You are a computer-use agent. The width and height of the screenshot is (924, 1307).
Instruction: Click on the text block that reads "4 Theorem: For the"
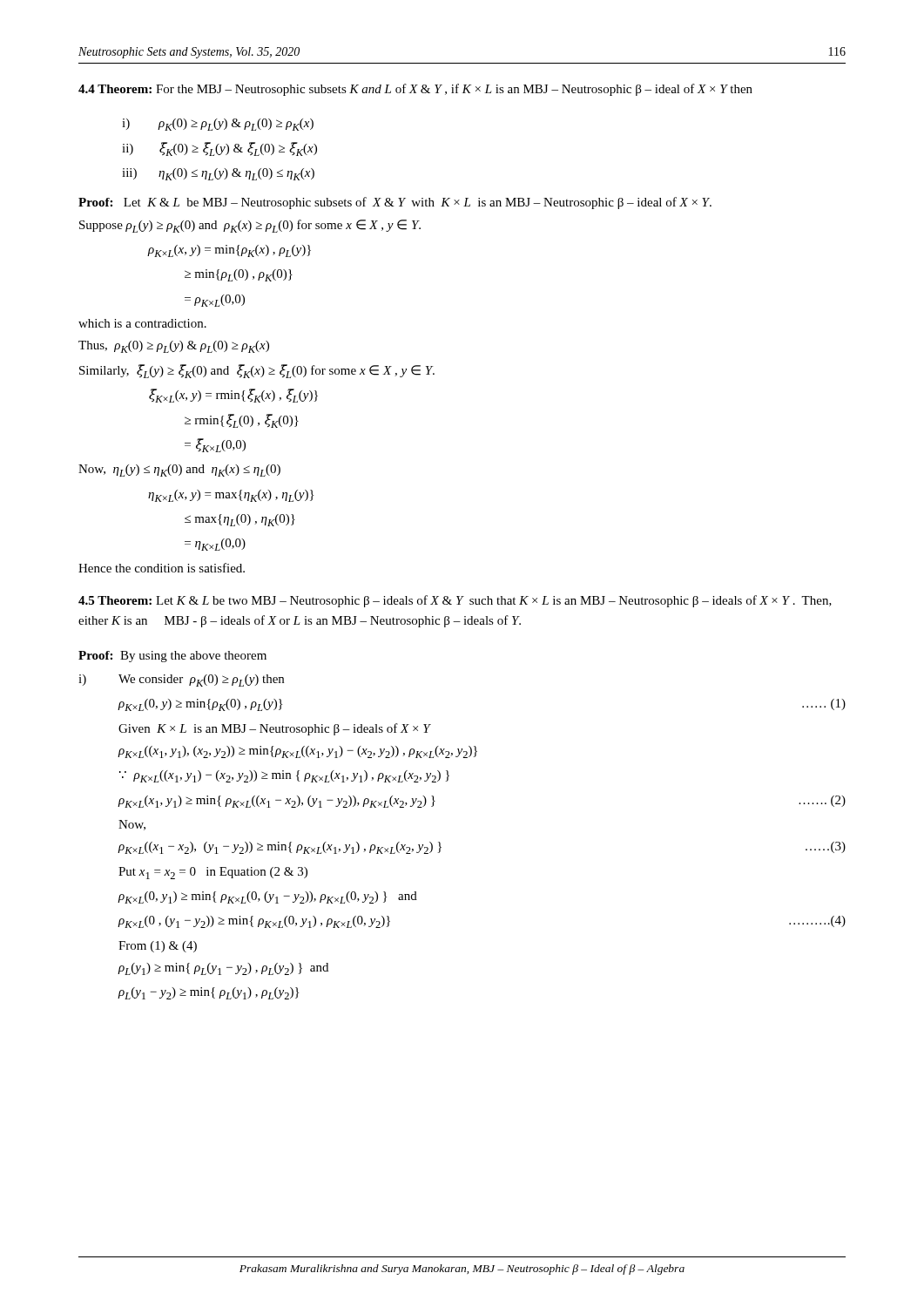click(x=415, y=89)
